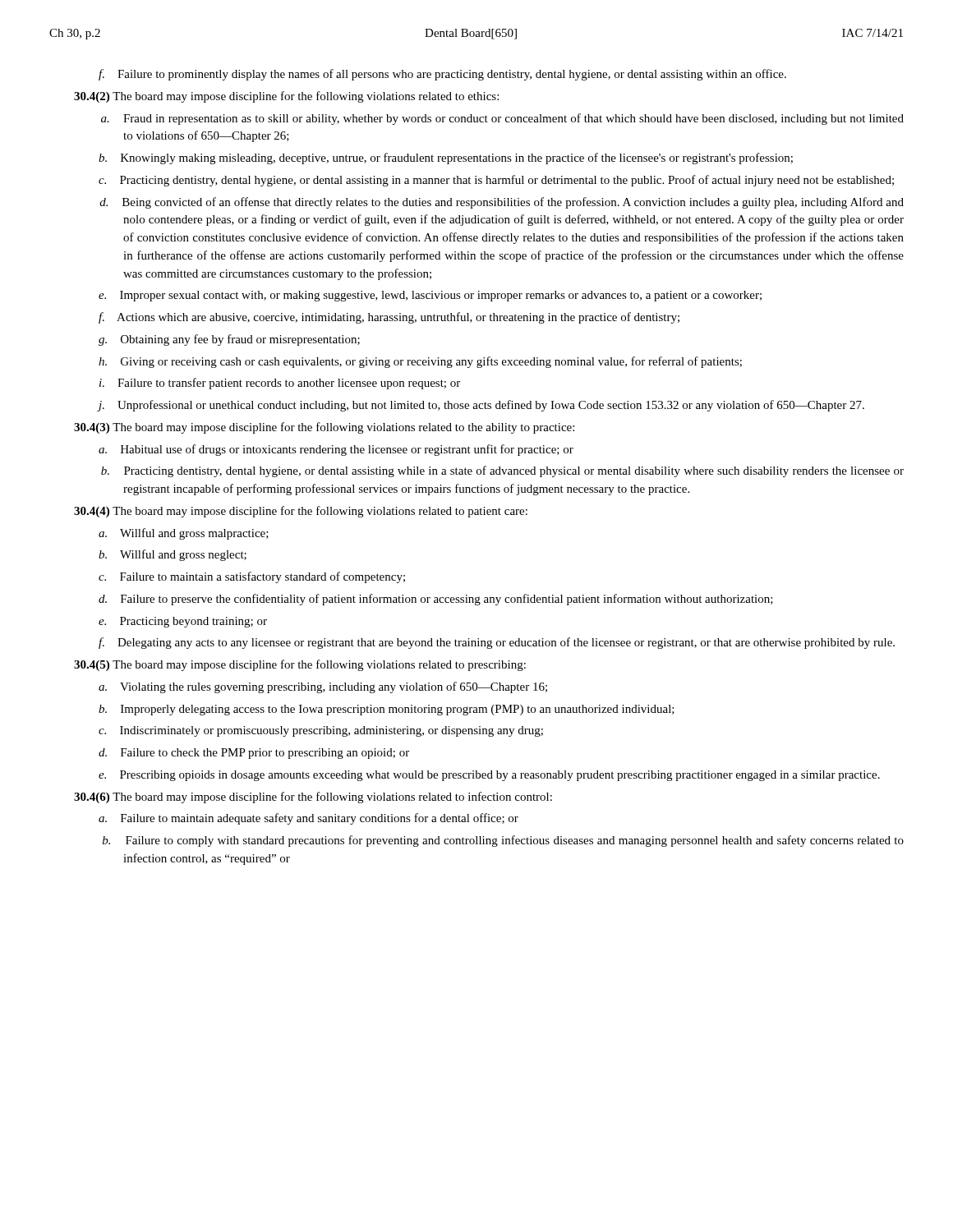Locate the list item containing "b. Failure to comply"
Viewport: 953px width, 1232px height.
pyautogui.click(x=513, y=849)
